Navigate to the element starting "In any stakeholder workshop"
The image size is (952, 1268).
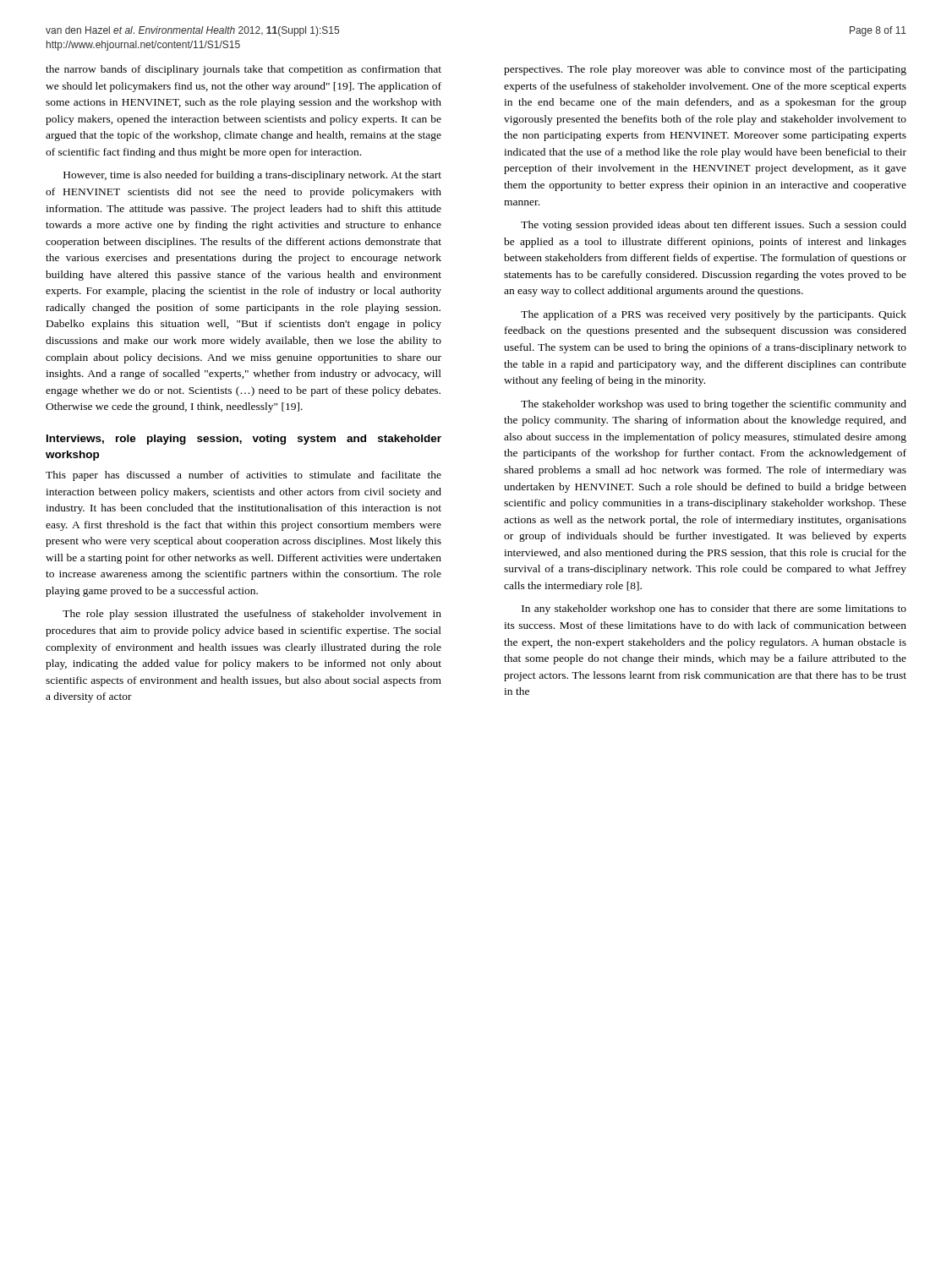(705, 650)
